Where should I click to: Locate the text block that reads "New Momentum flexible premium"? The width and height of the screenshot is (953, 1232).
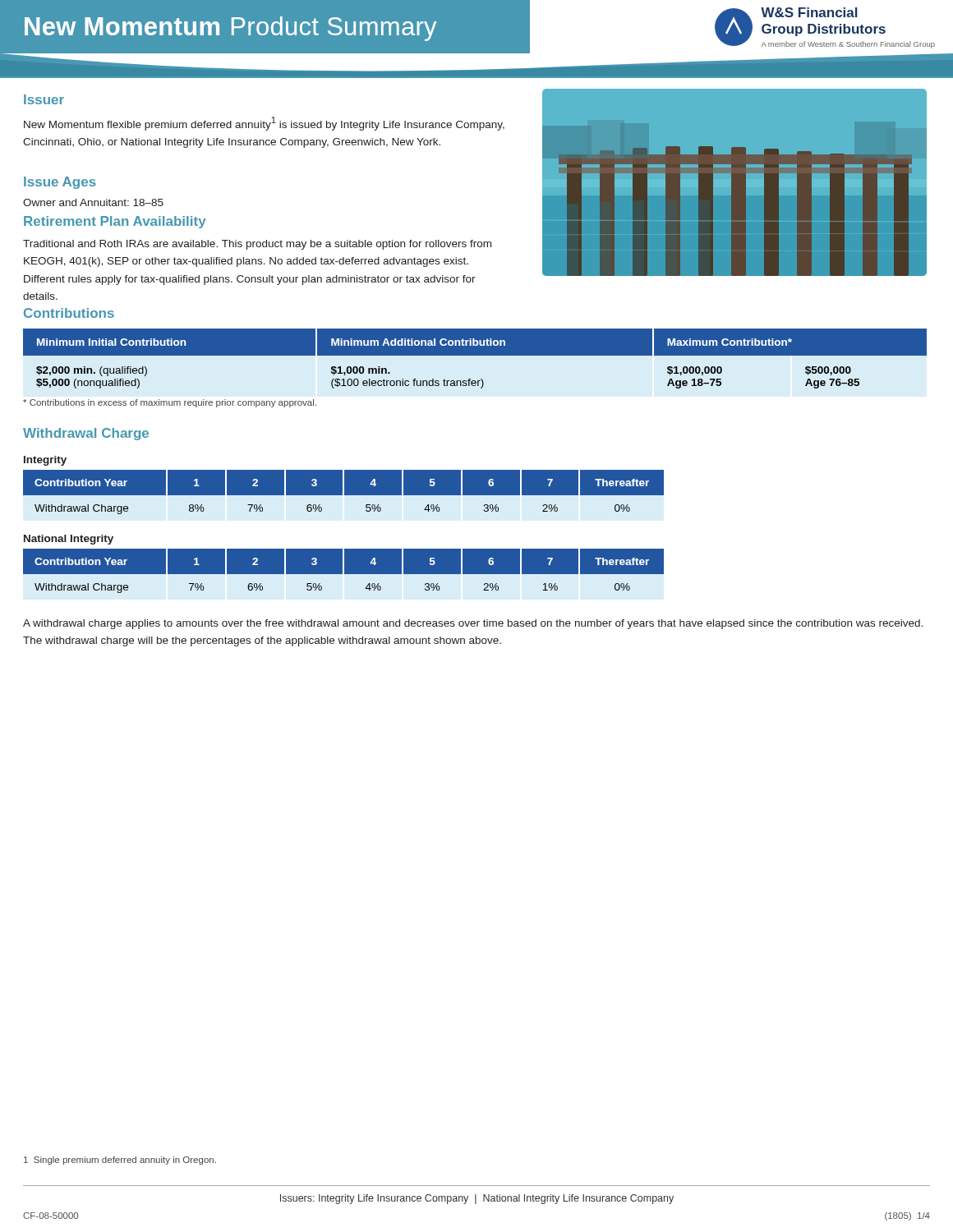(264, 131)
